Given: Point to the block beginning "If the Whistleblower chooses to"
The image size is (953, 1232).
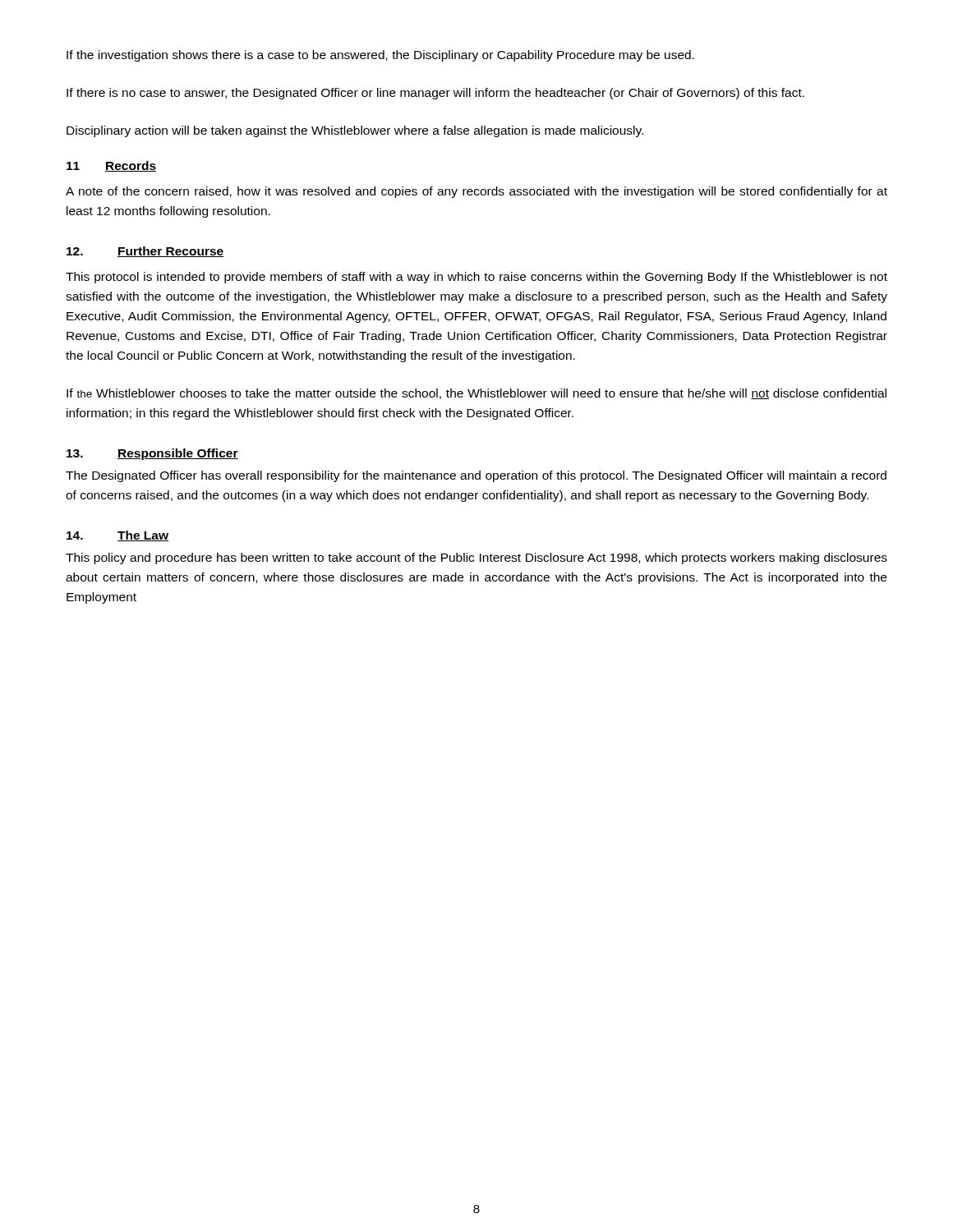Looking at the screenshot, I should [x=476, y=403].
